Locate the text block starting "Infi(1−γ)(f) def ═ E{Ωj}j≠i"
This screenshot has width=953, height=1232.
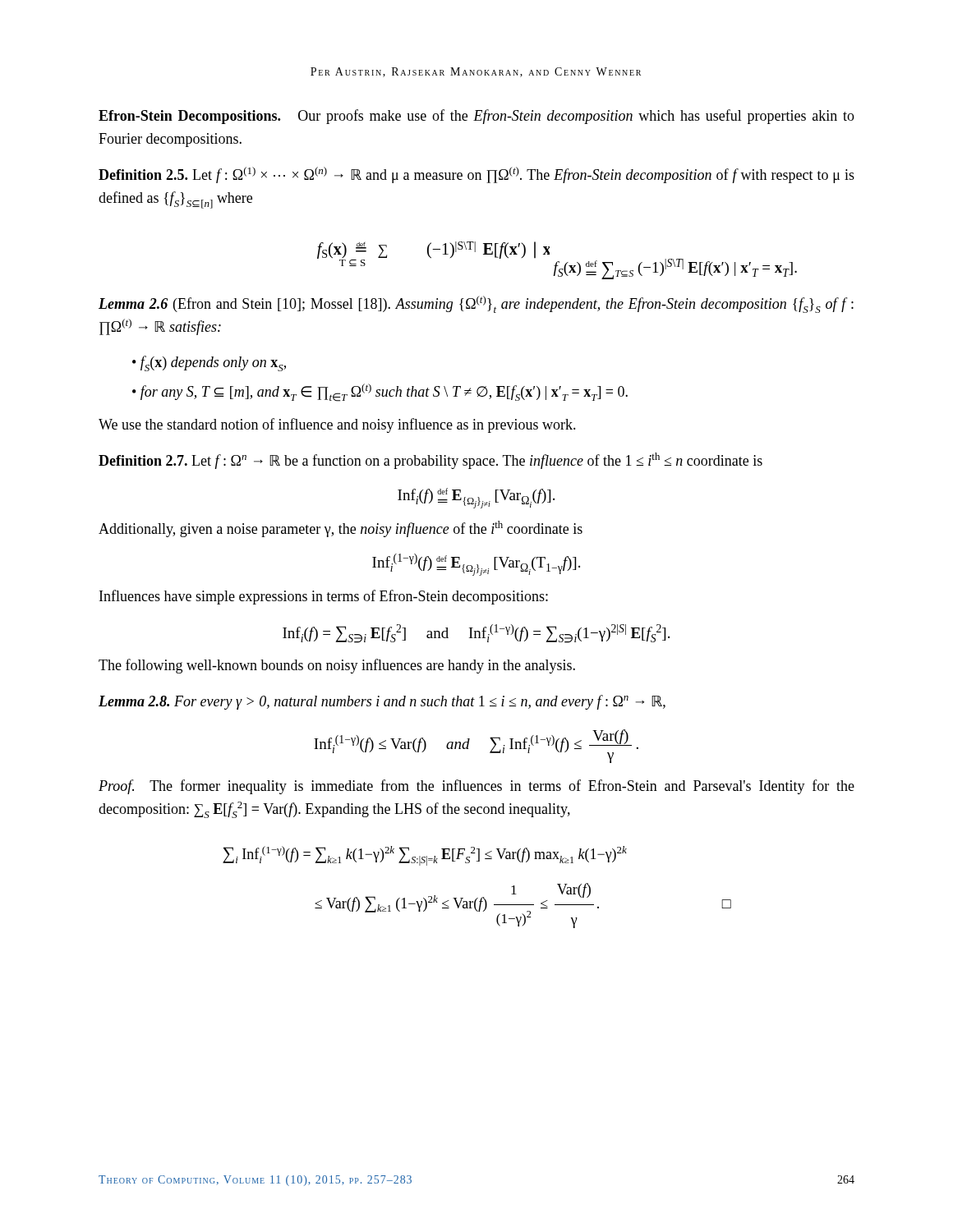tap(476, 564)
